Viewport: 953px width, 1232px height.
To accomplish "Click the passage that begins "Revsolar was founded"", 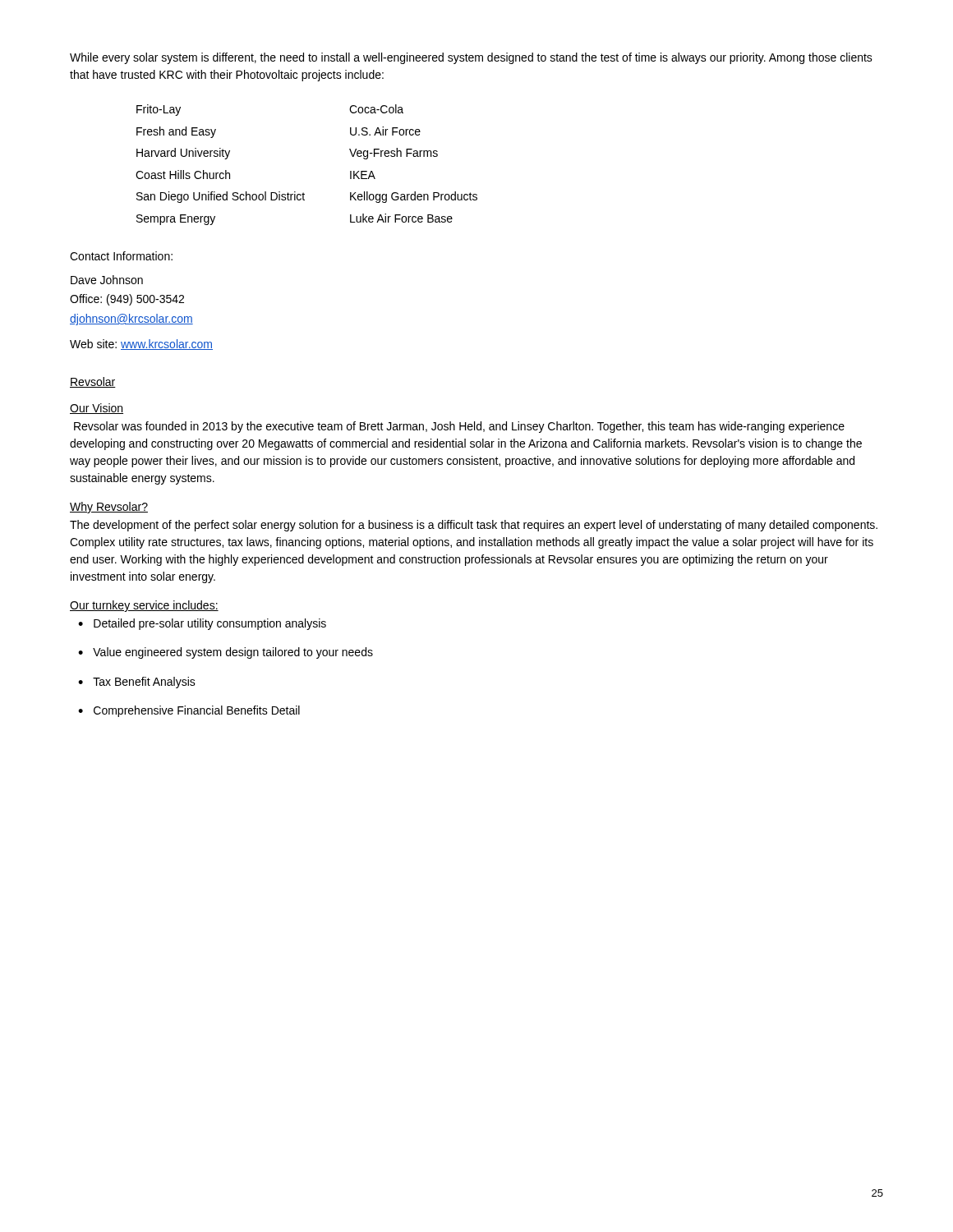I will [466, 452].
